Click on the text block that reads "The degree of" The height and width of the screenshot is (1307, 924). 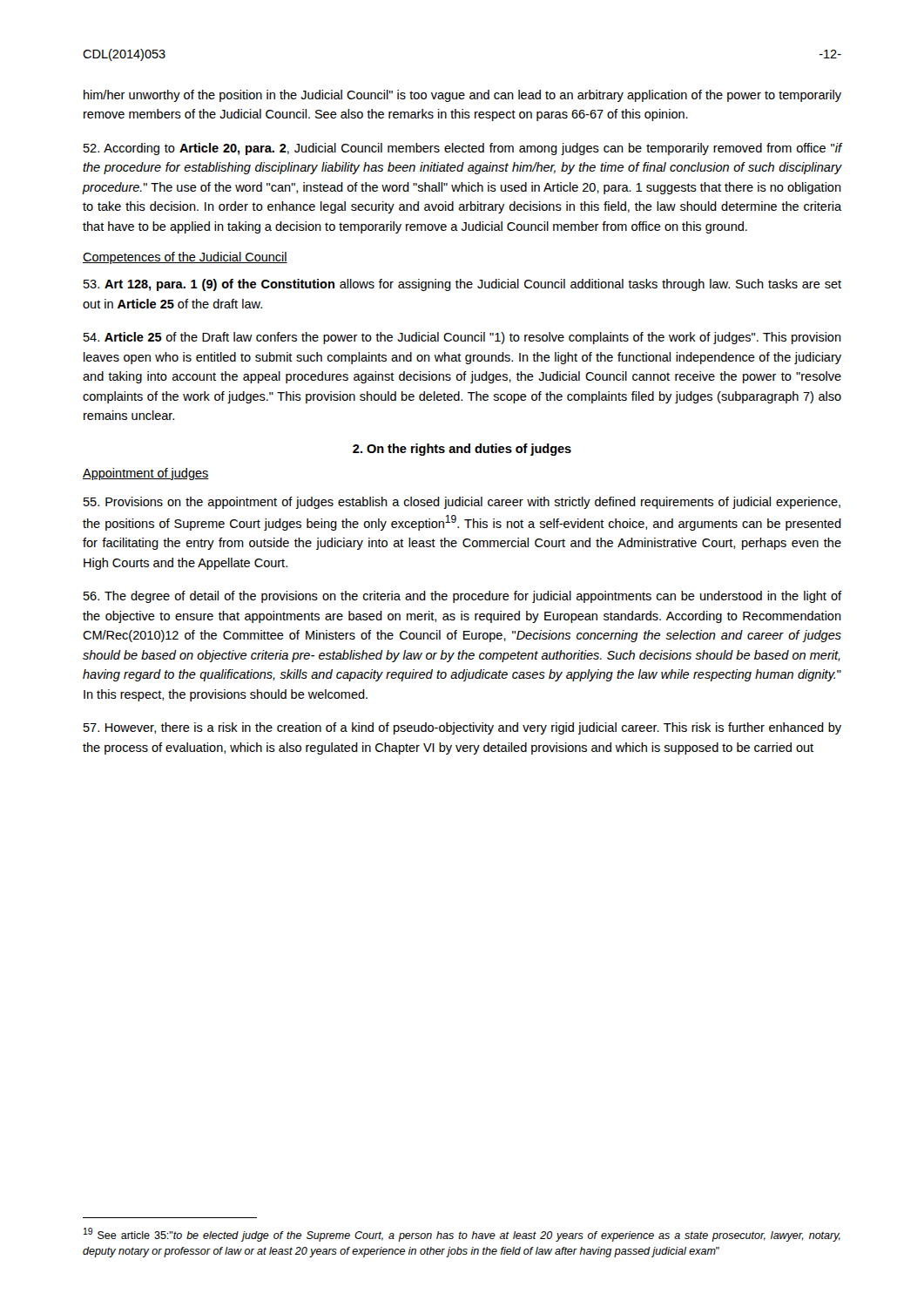[462, 645]
